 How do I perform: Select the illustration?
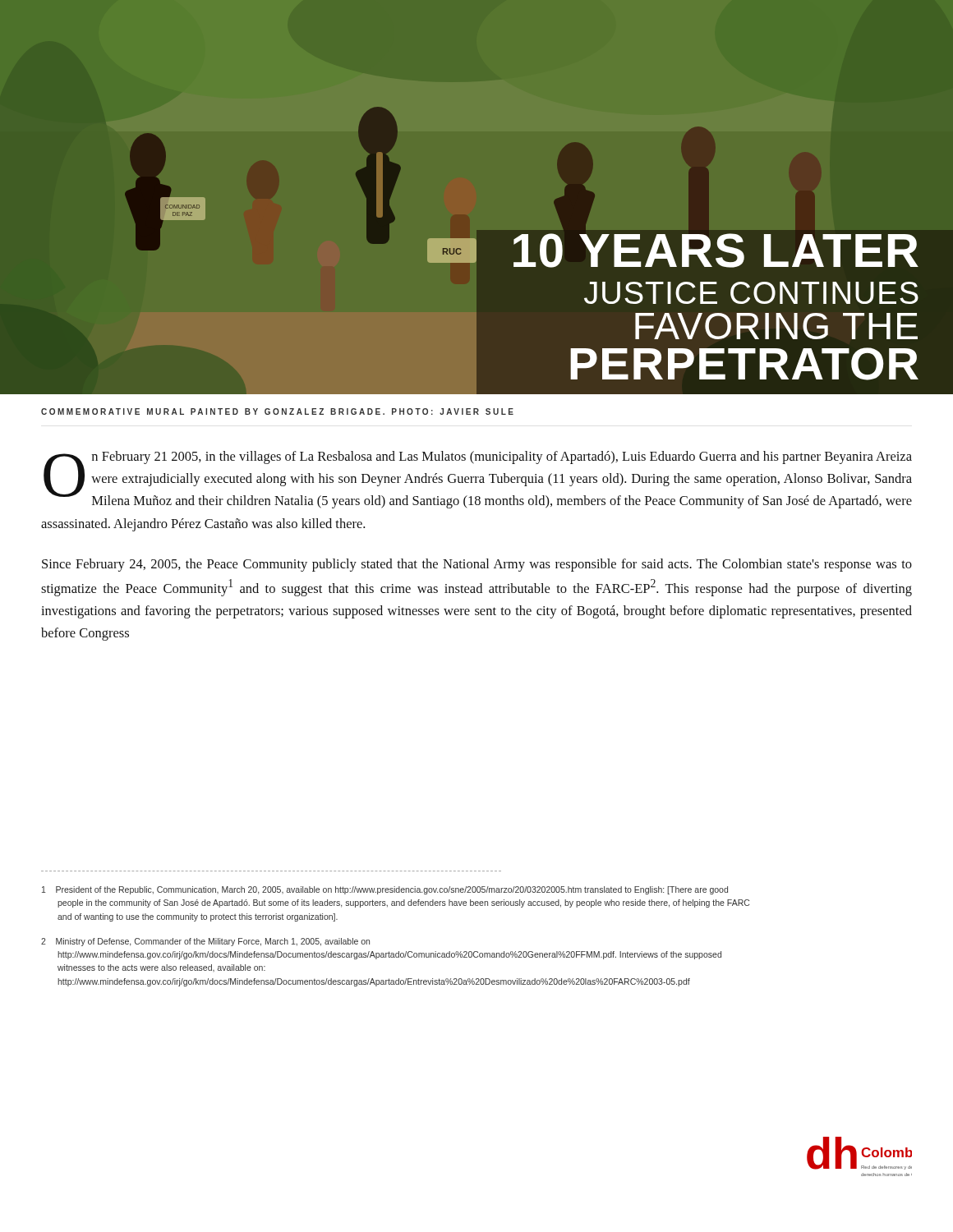(x=476, y=197)
